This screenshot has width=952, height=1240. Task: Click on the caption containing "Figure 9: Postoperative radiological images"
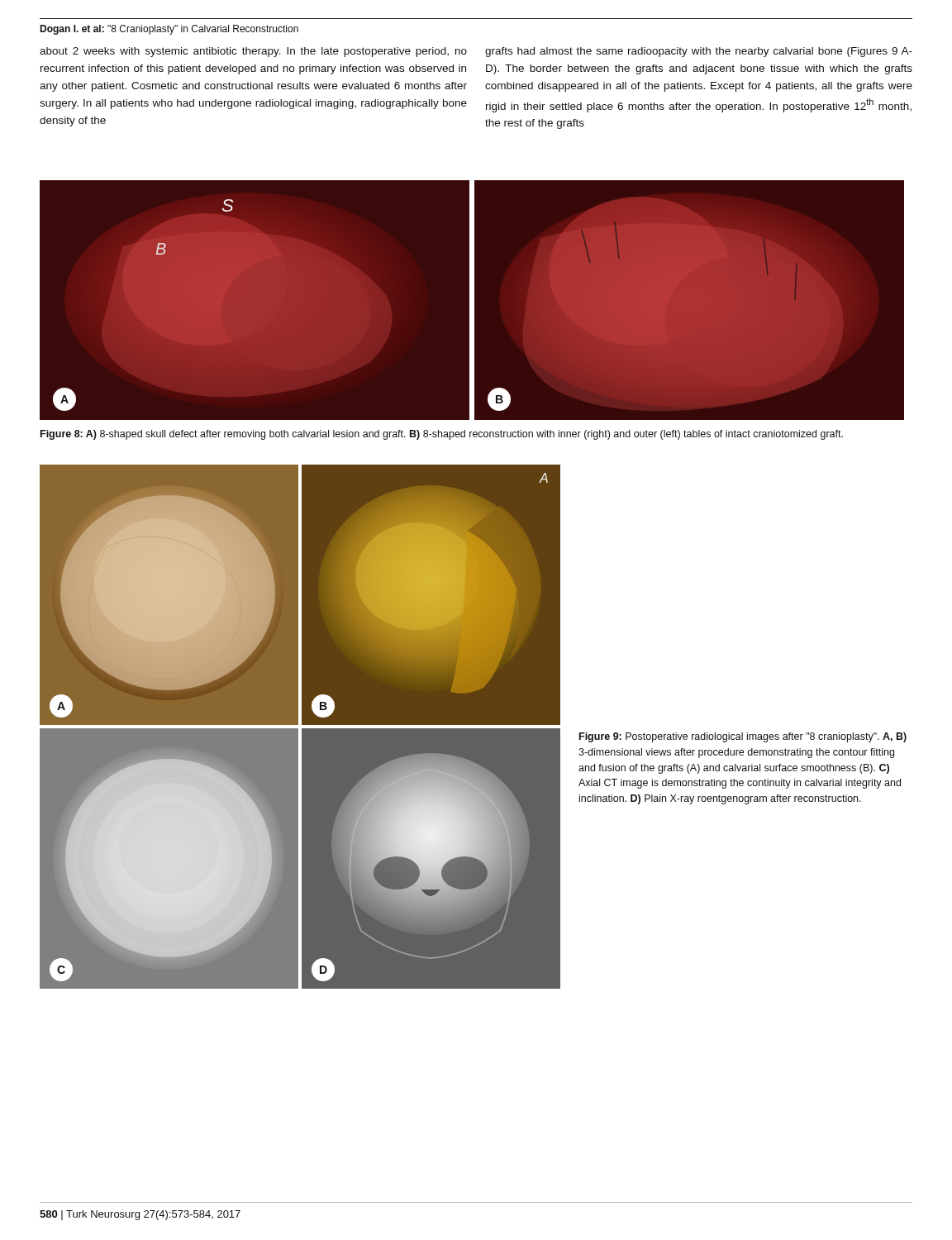pos(743,768)
